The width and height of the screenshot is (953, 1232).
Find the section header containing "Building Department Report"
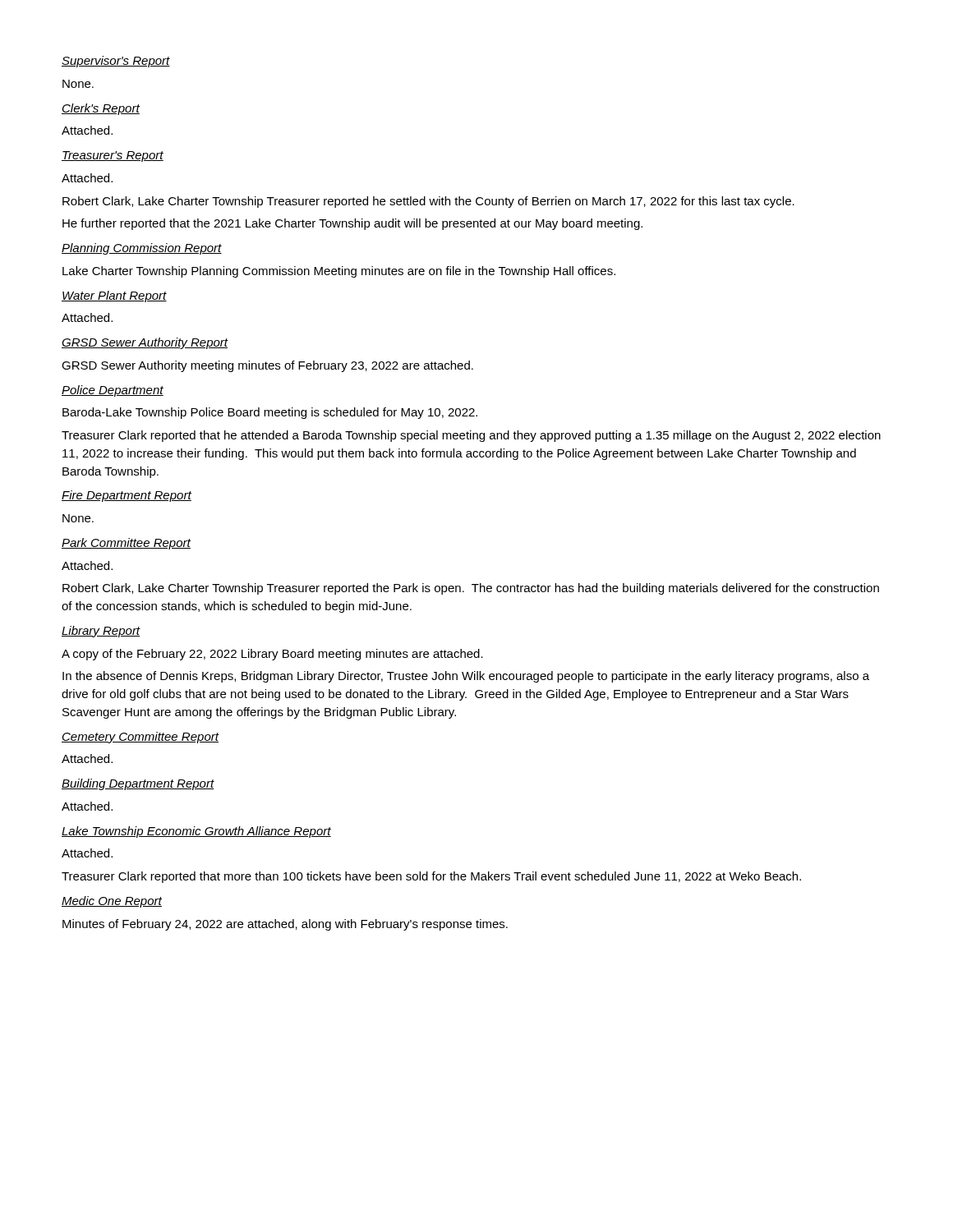(x=138, y=784)
